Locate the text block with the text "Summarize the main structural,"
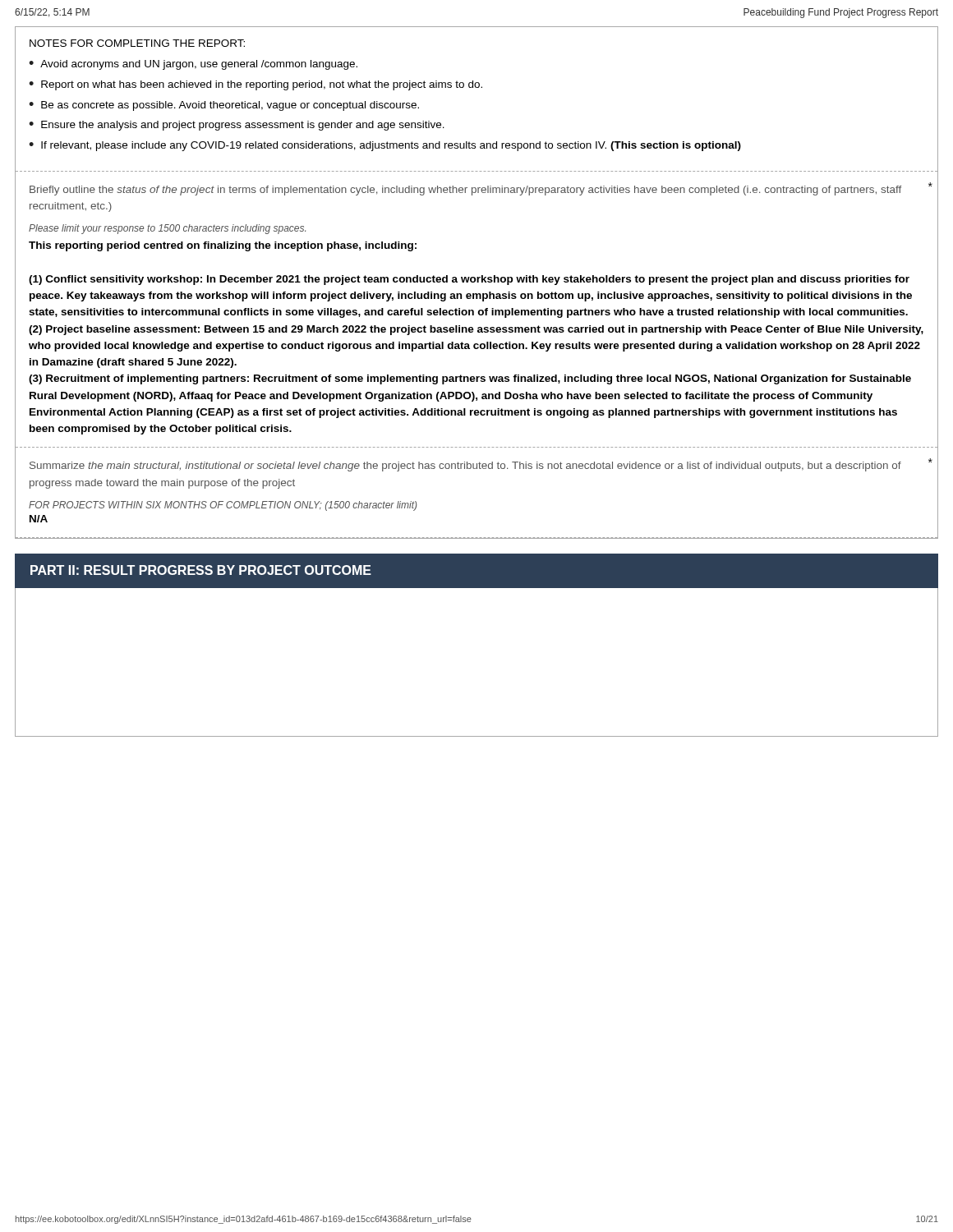Image resolution: width=953 pixels, height=1232 pixels. pos(465,474)
